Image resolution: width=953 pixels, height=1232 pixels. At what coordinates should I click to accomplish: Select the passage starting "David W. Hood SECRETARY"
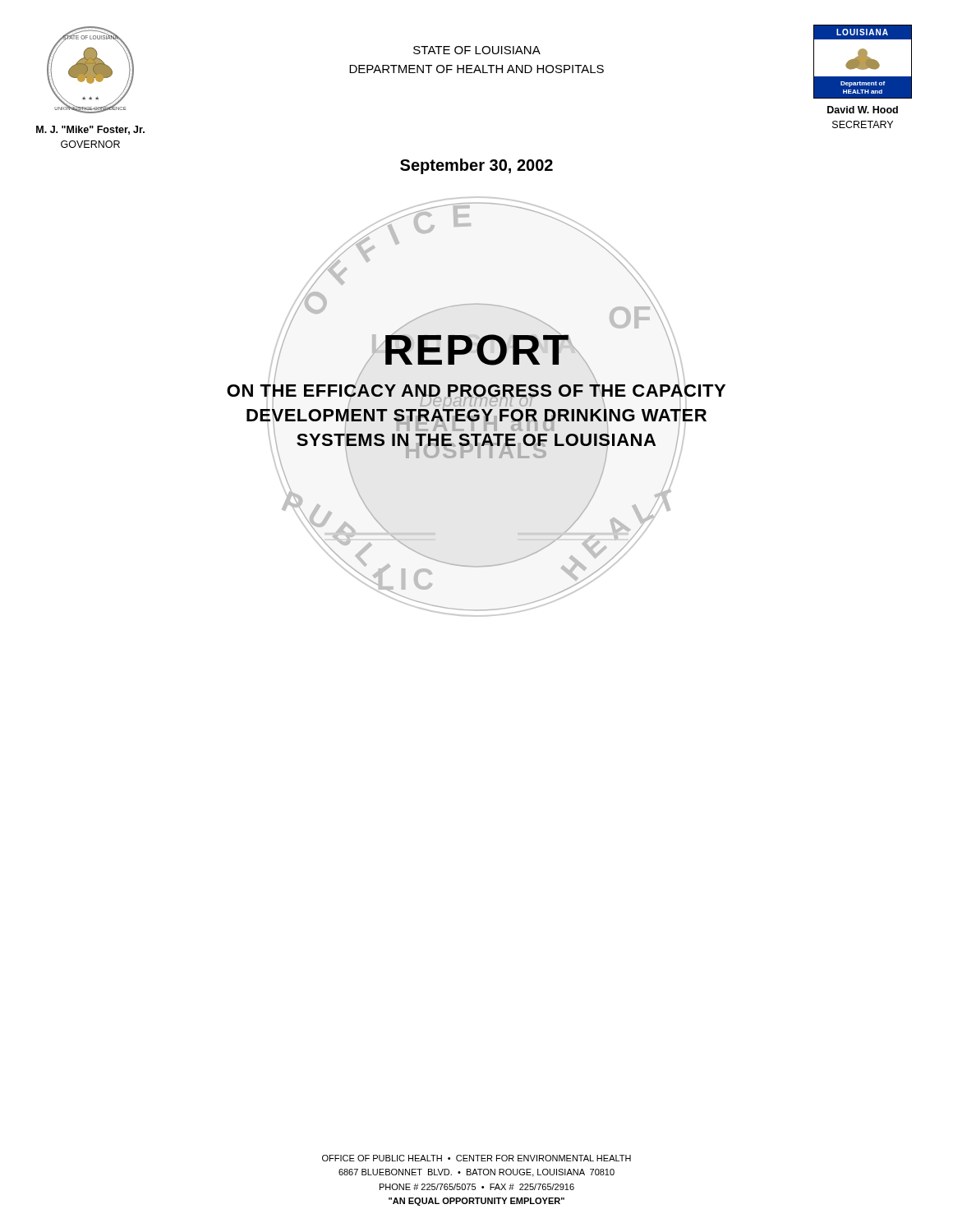(863, 117)
